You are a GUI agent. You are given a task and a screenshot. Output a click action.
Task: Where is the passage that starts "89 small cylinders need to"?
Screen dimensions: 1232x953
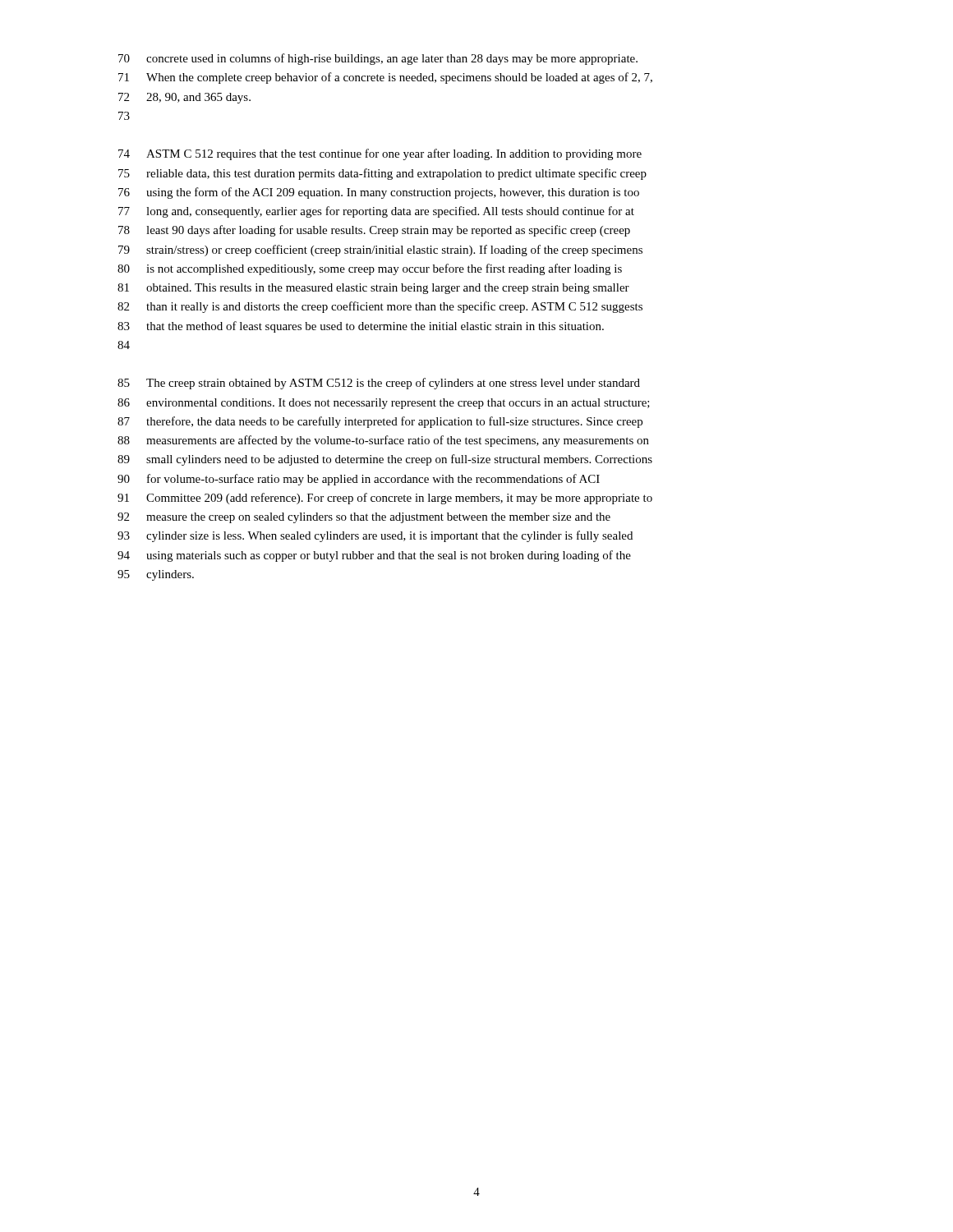coord(476,460)
